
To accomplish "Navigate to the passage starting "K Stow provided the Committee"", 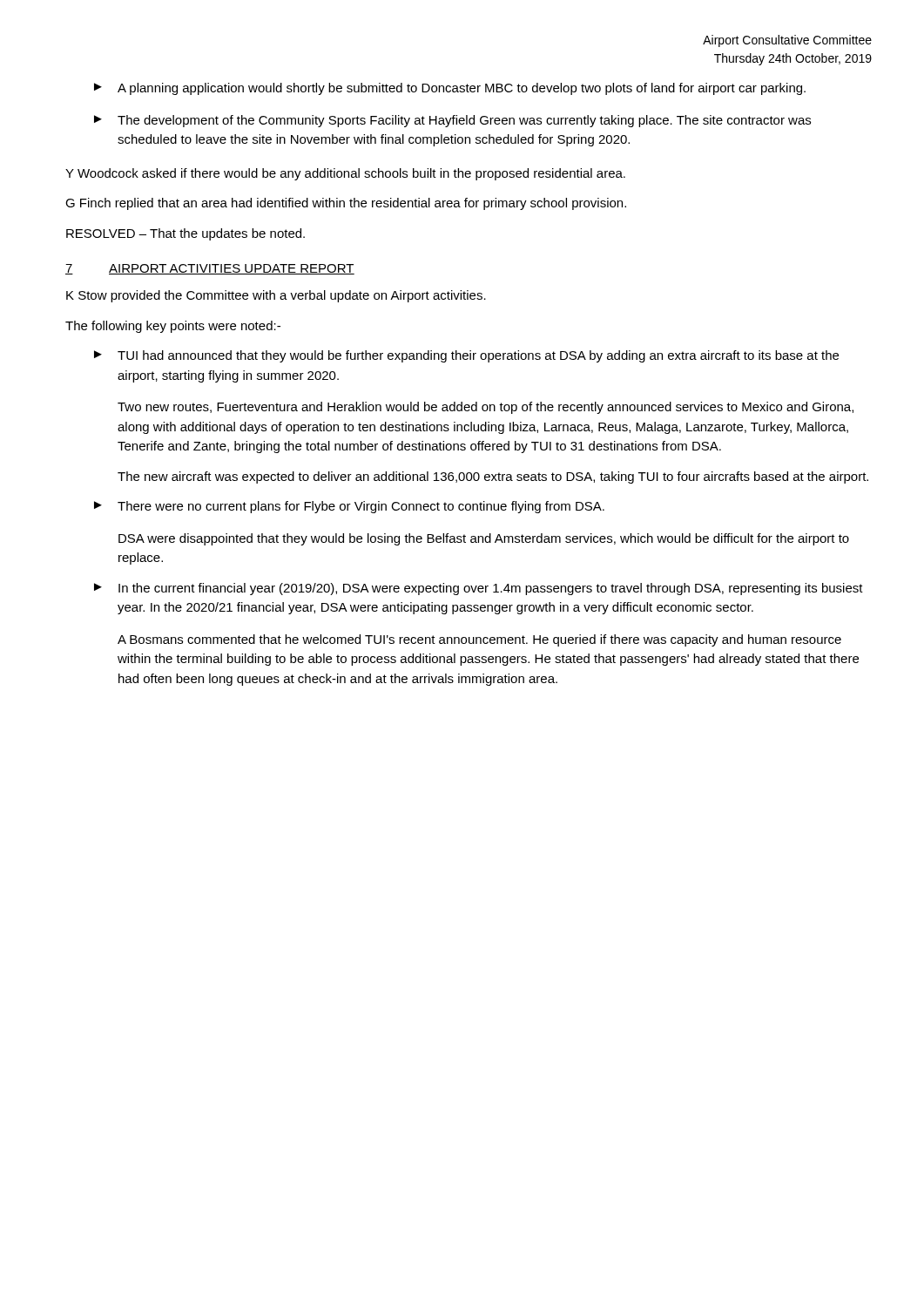I will tap(276, 295).
